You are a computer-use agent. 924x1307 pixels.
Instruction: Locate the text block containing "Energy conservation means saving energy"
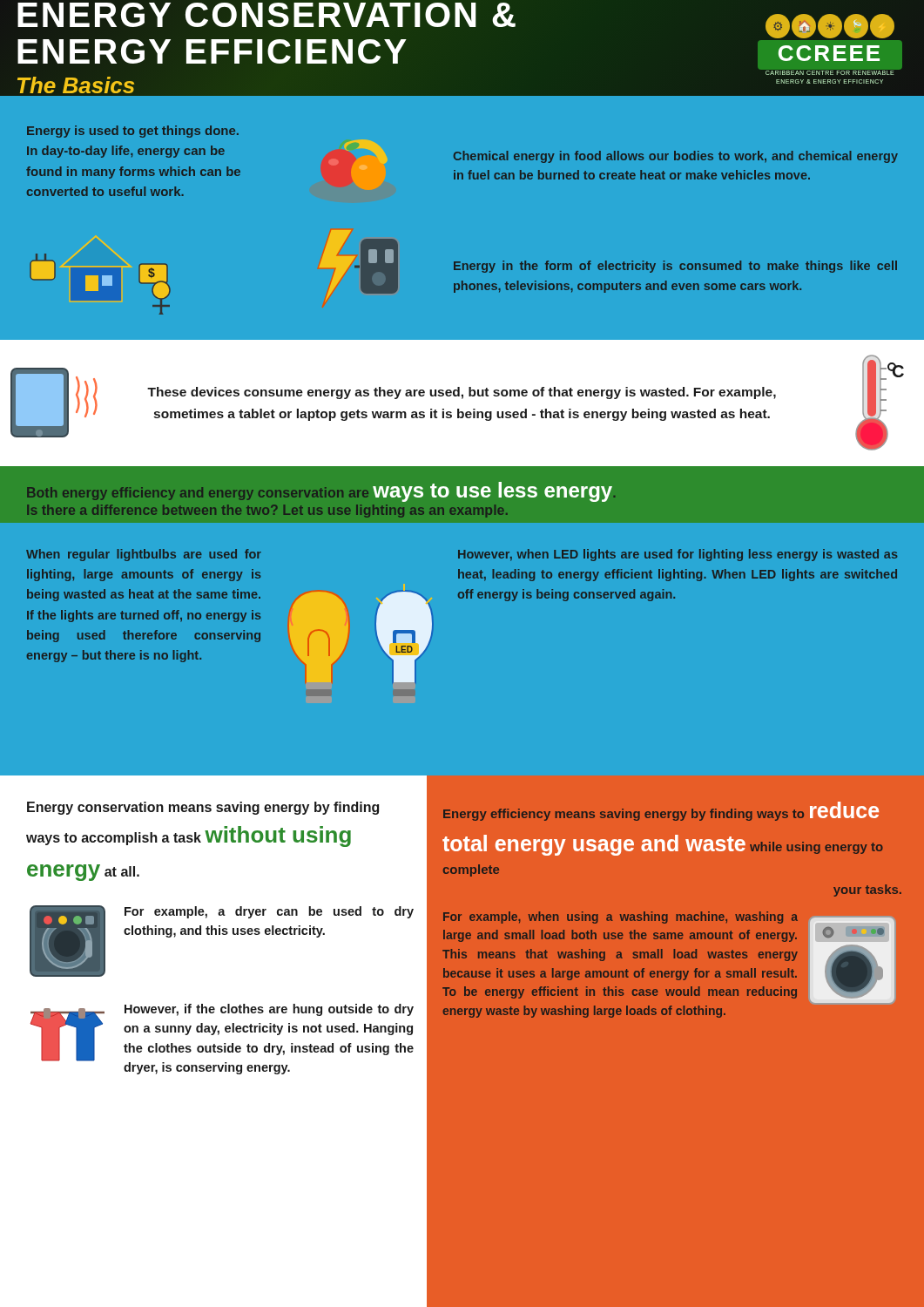[x=203, y=841]
